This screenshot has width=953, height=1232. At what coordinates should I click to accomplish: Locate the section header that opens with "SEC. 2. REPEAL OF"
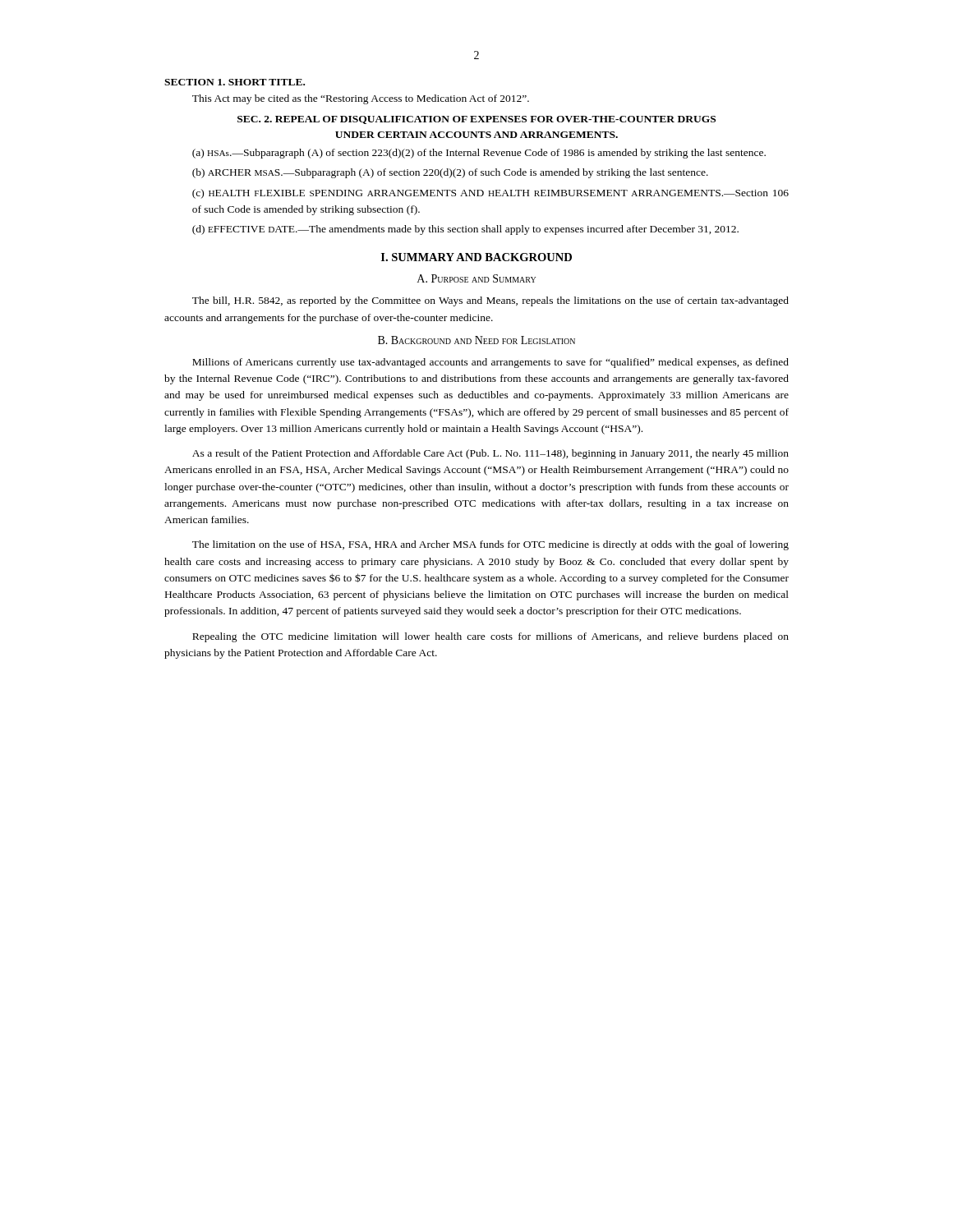click(476, 127)
